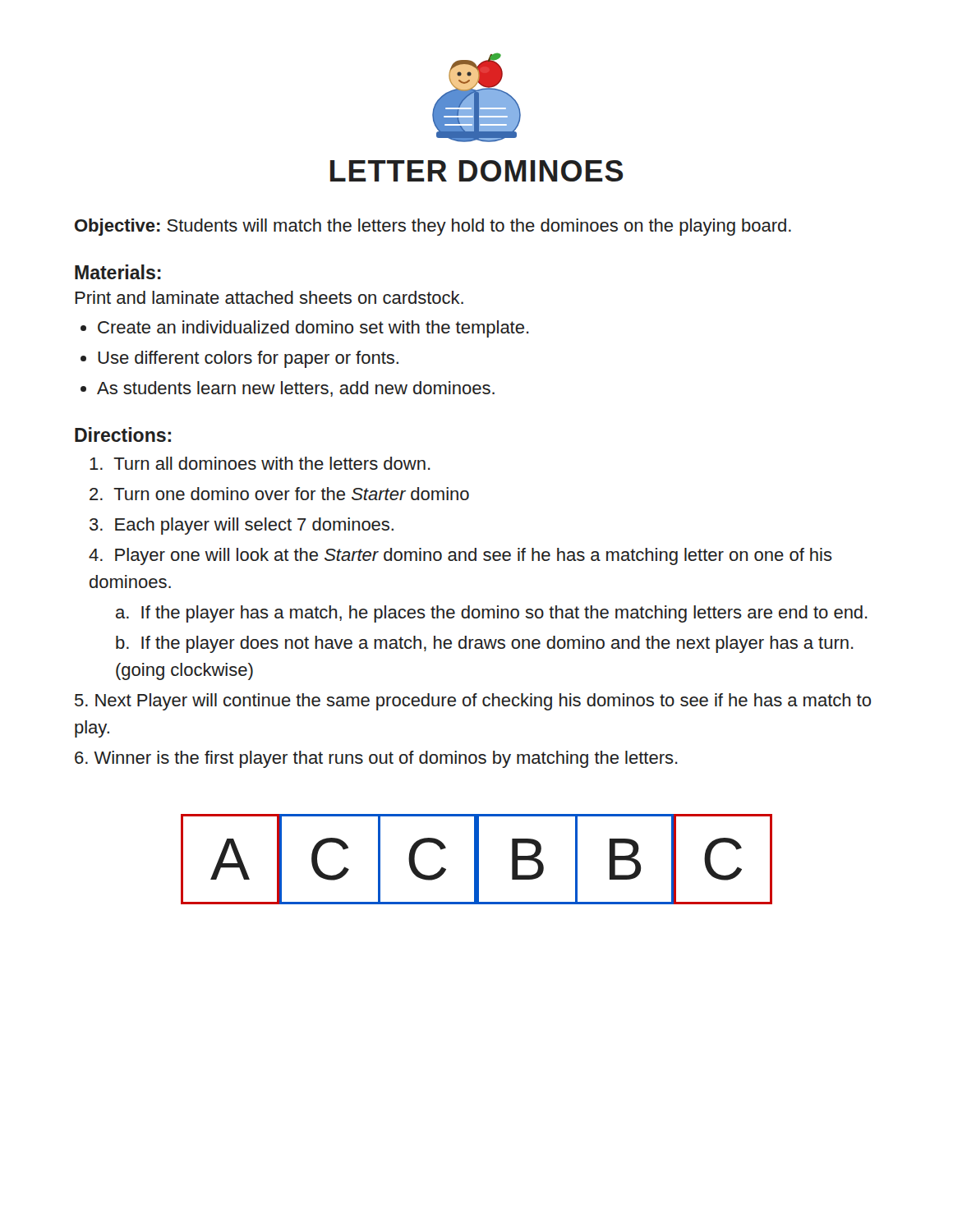Find the block on this page that starts "a. If the player has a"
Image resolution: width=953 pixels, height=1232 pixels.
tap(492, 612)
